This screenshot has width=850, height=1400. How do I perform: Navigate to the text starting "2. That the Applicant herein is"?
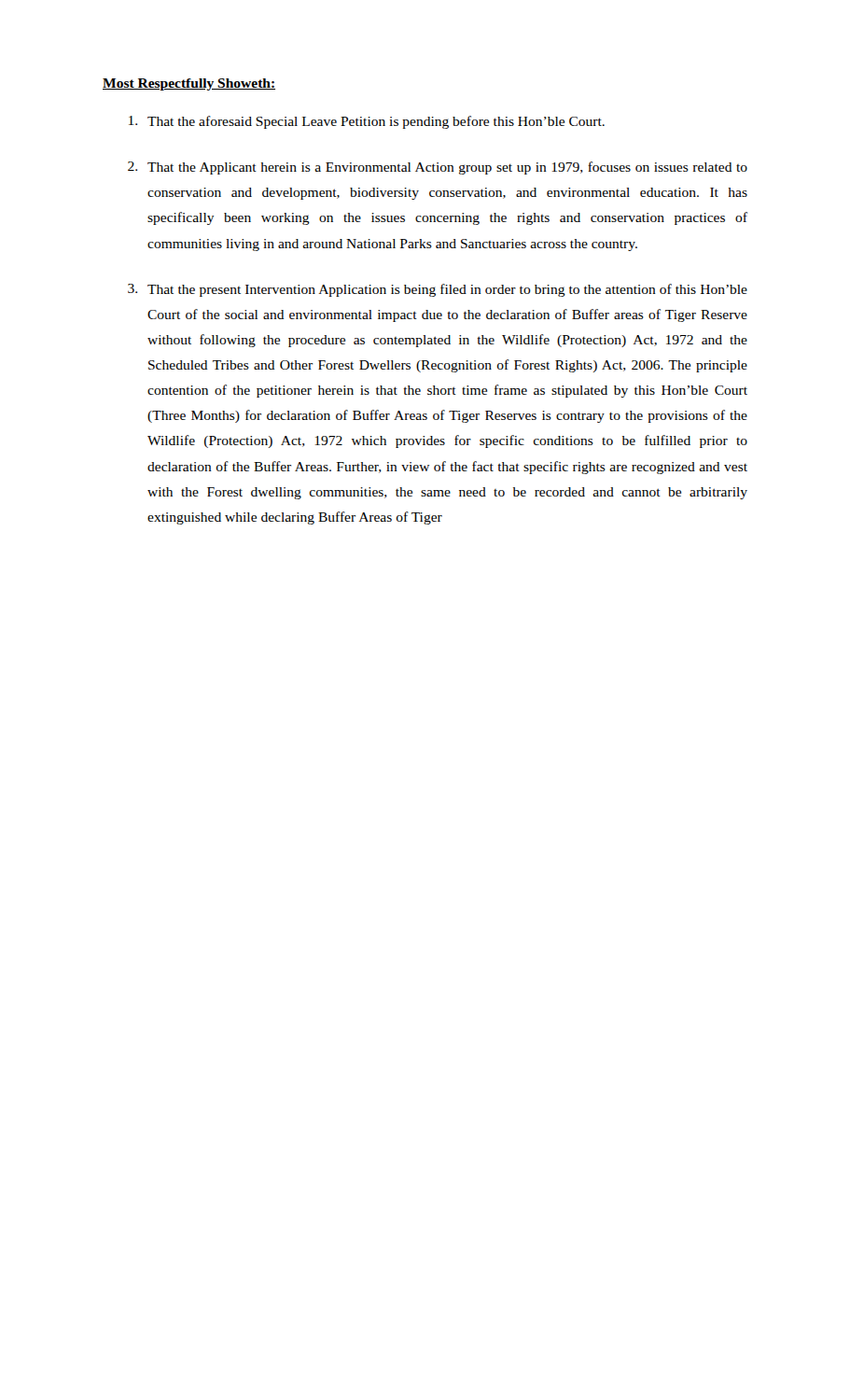(425, 205)
